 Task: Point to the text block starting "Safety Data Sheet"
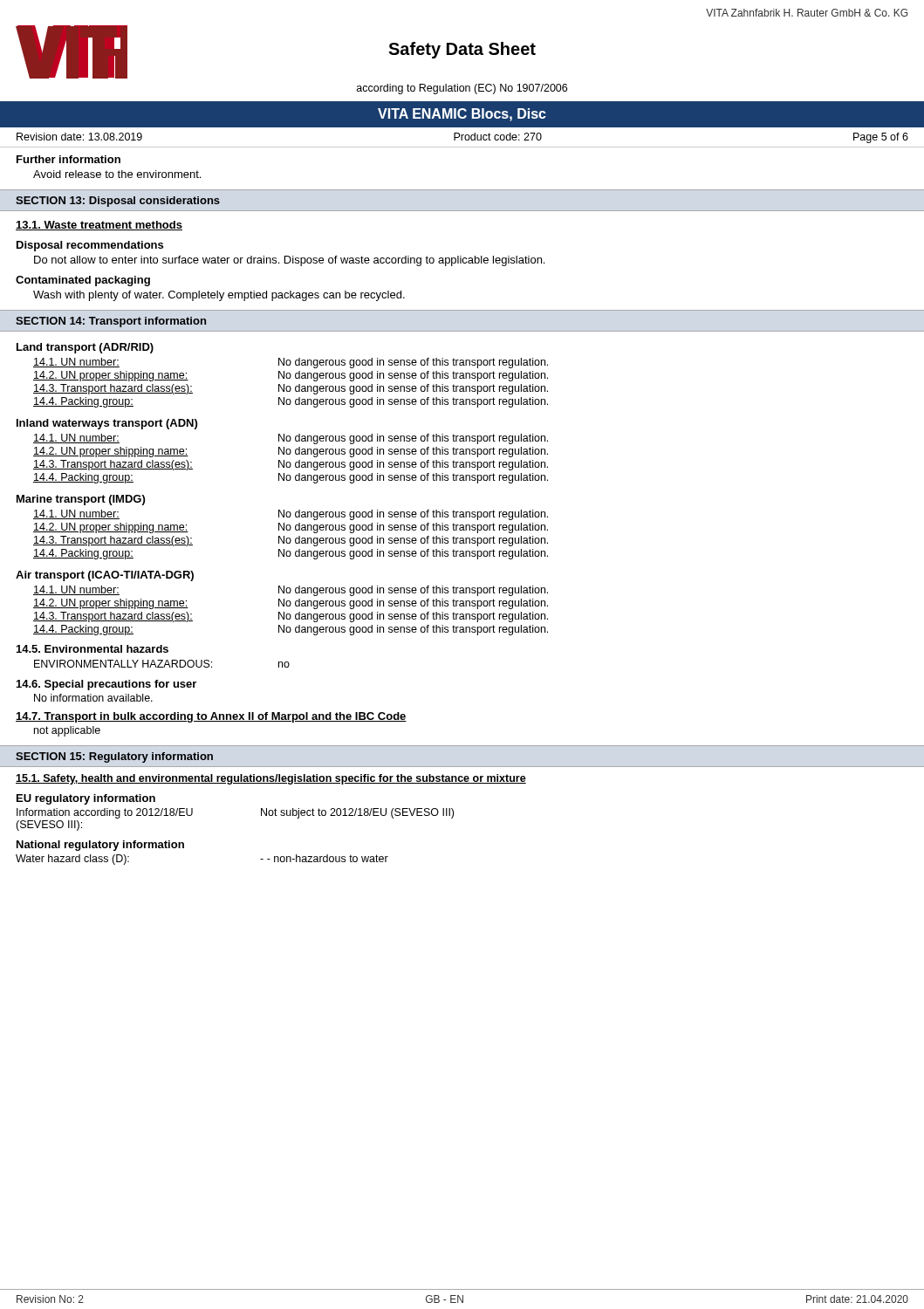462,48
